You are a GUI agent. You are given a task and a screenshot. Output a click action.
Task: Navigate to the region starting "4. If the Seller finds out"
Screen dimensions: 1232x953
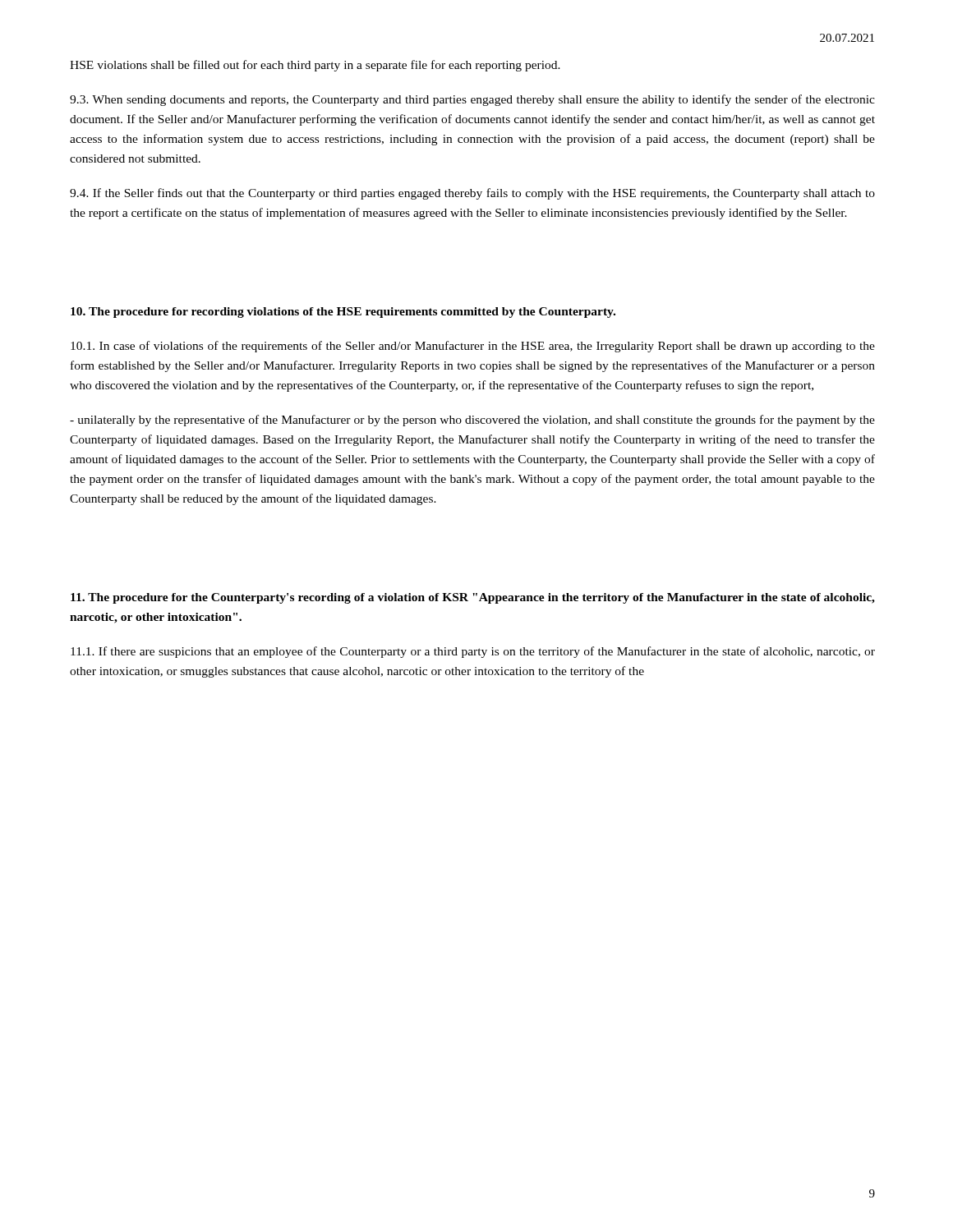click(x=472, y=203)
